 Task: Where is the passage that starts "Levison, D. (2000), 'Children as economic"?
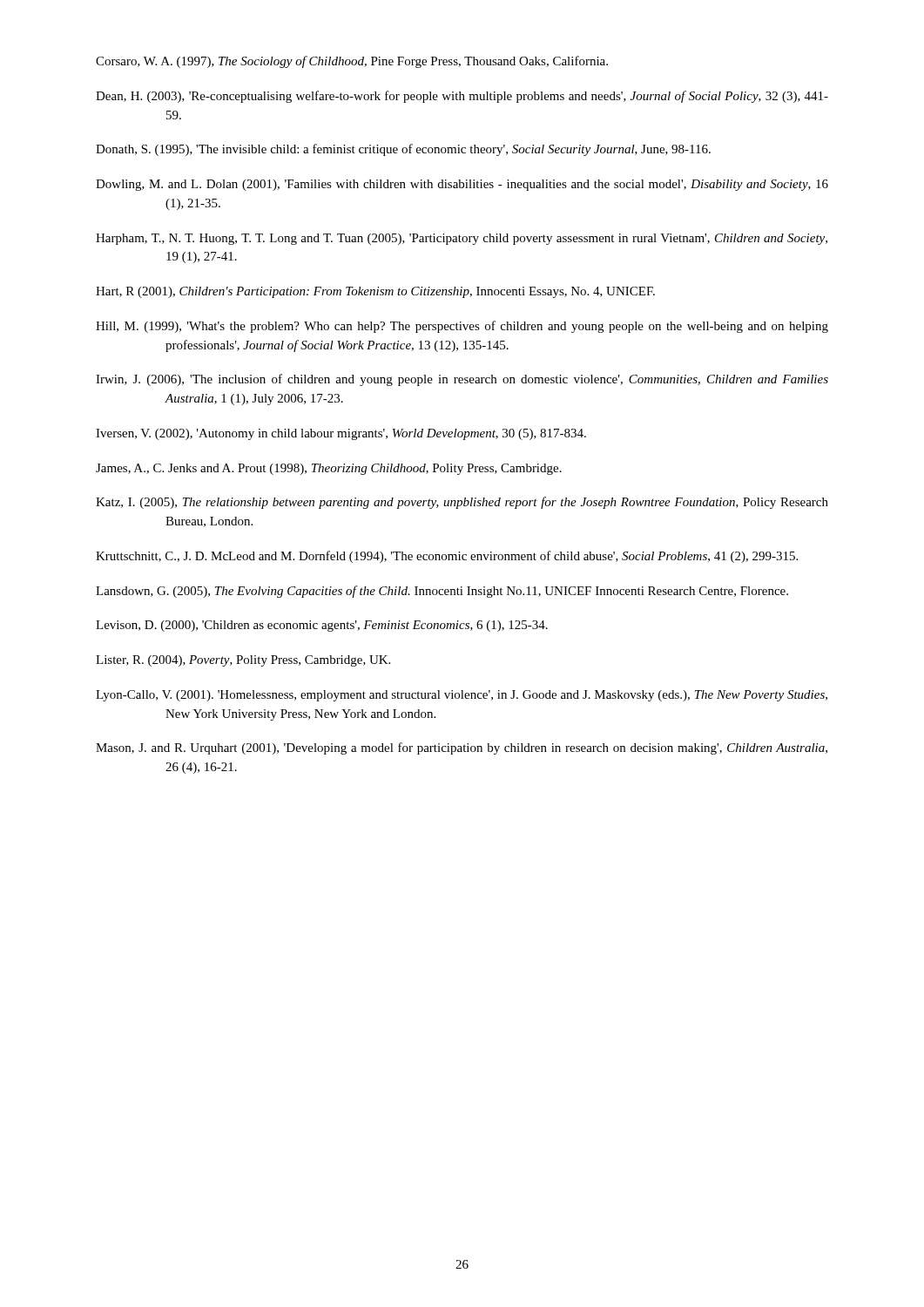pyautogui.click(x=322, y=625)
